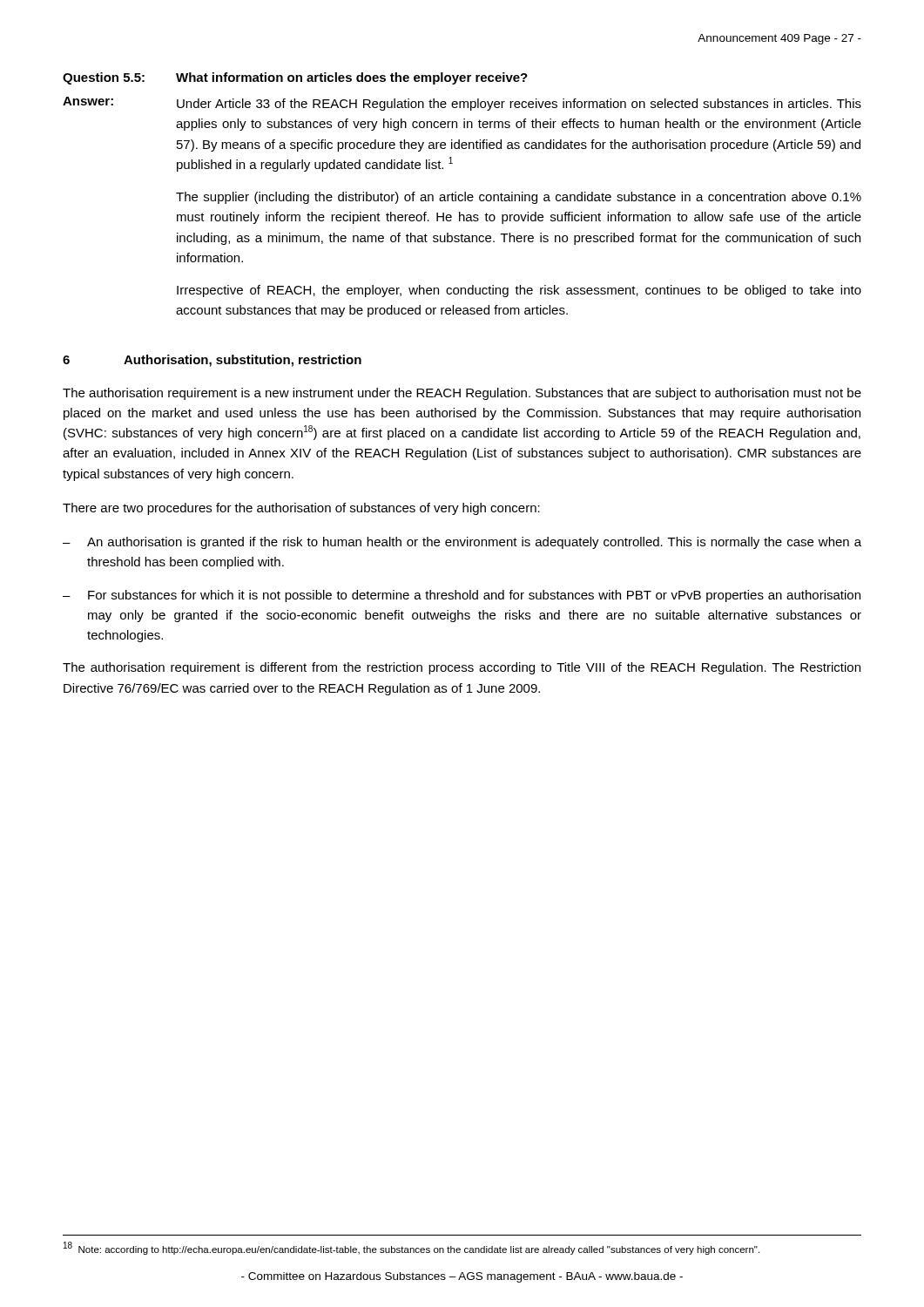Select the element starting "The authorisation requirement is a new"
The height and width of the screenshot is (1307, 924).
pos(462,433)
